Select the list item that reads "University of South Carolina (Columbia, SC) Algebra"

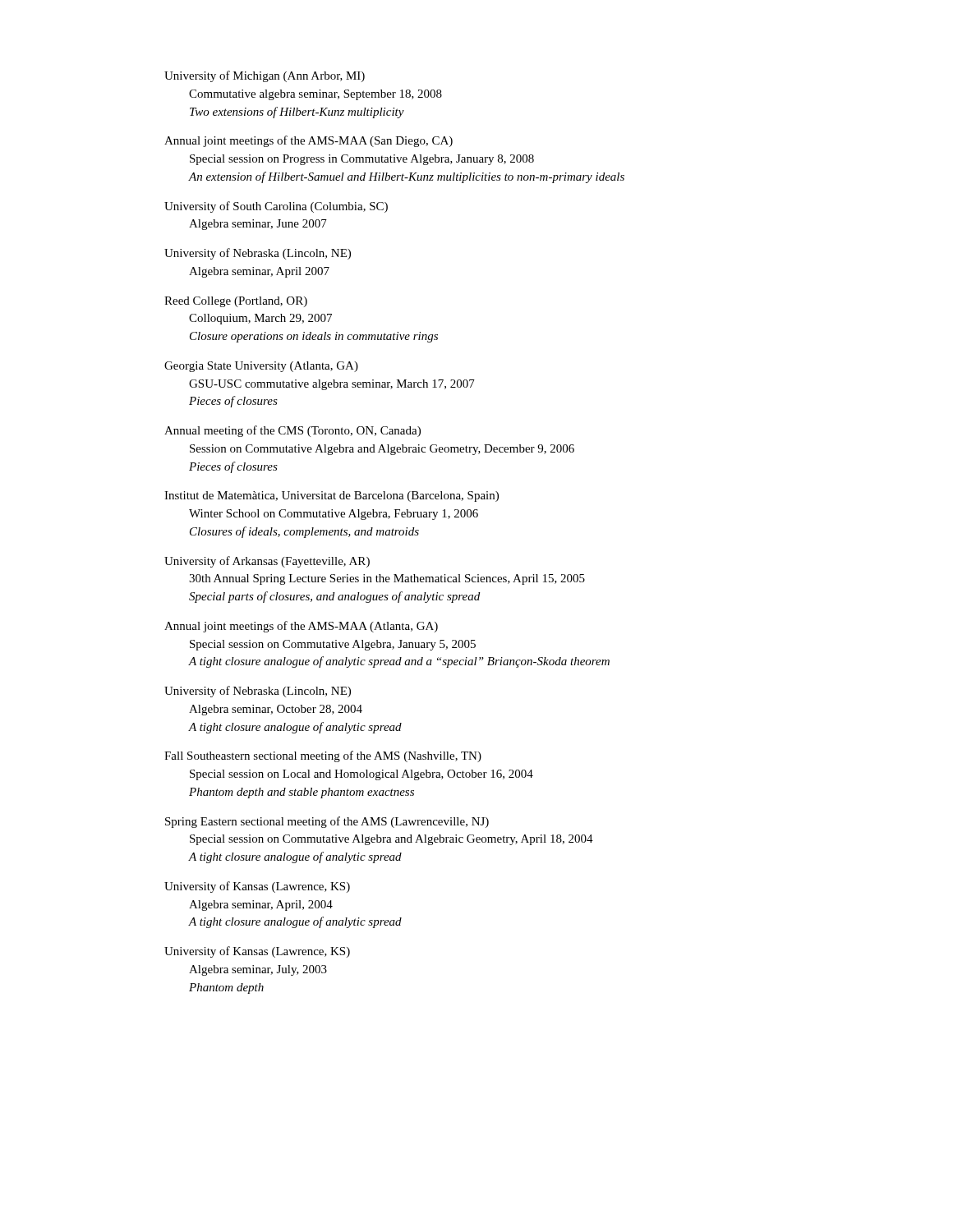pos(276,207)
